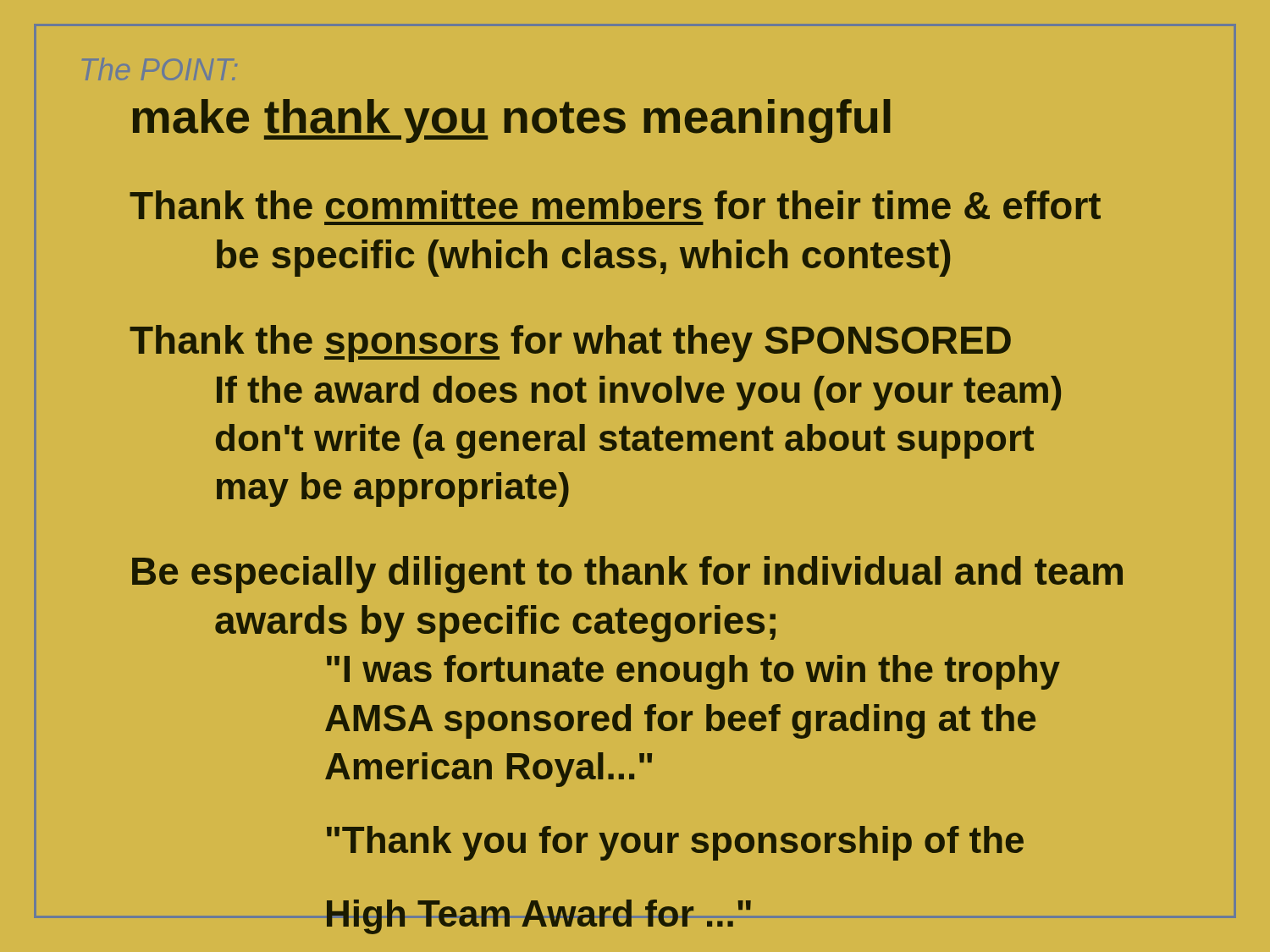
Task: Locate the block of text that opens with "Thank the committee members for their time"
Action: tap(660, 231)
